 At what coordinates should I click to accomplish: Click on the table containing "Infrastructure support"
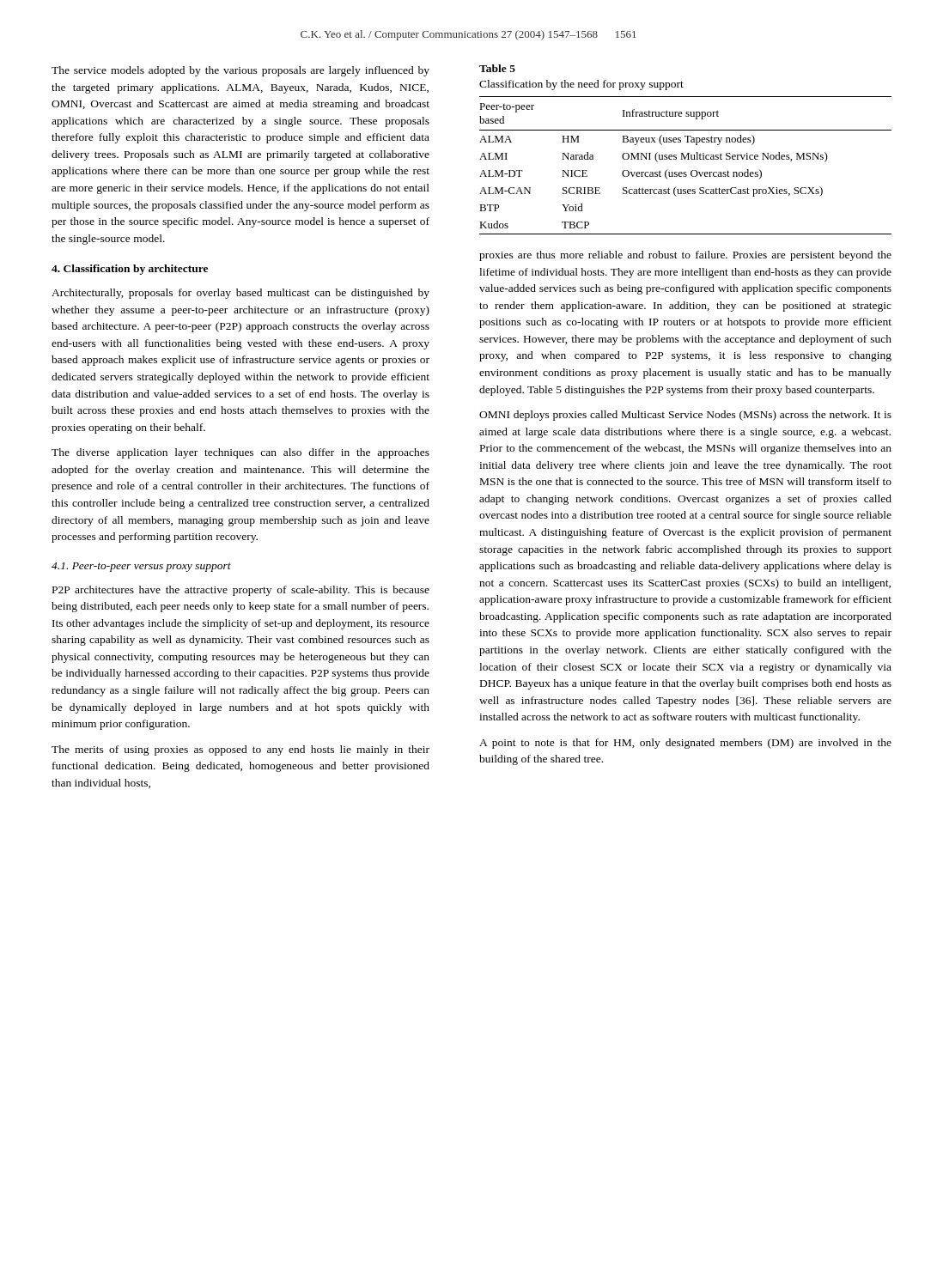[x=685, y=148]
